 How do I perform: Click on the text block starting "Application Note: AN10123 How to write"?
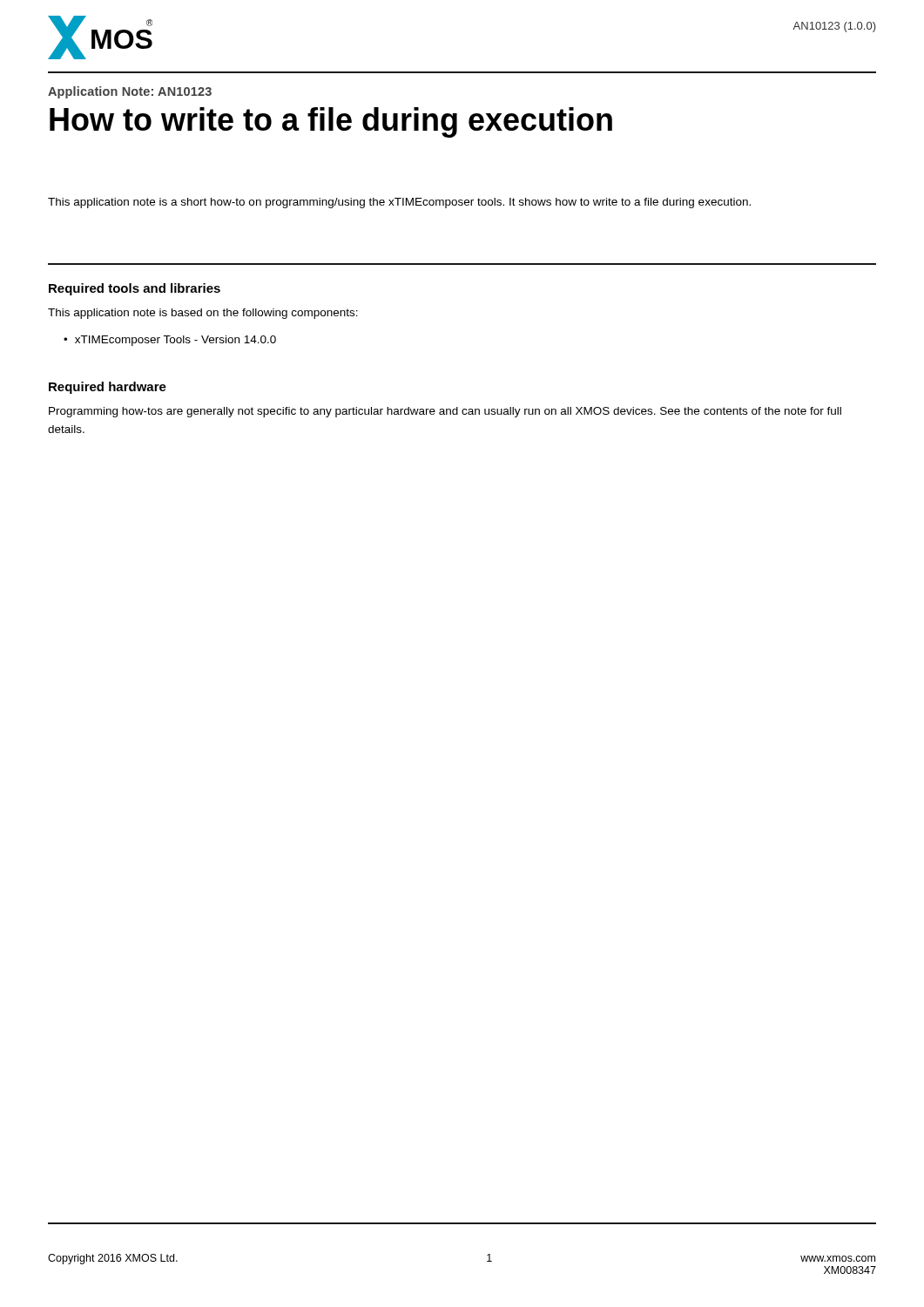tap(331, 111)
